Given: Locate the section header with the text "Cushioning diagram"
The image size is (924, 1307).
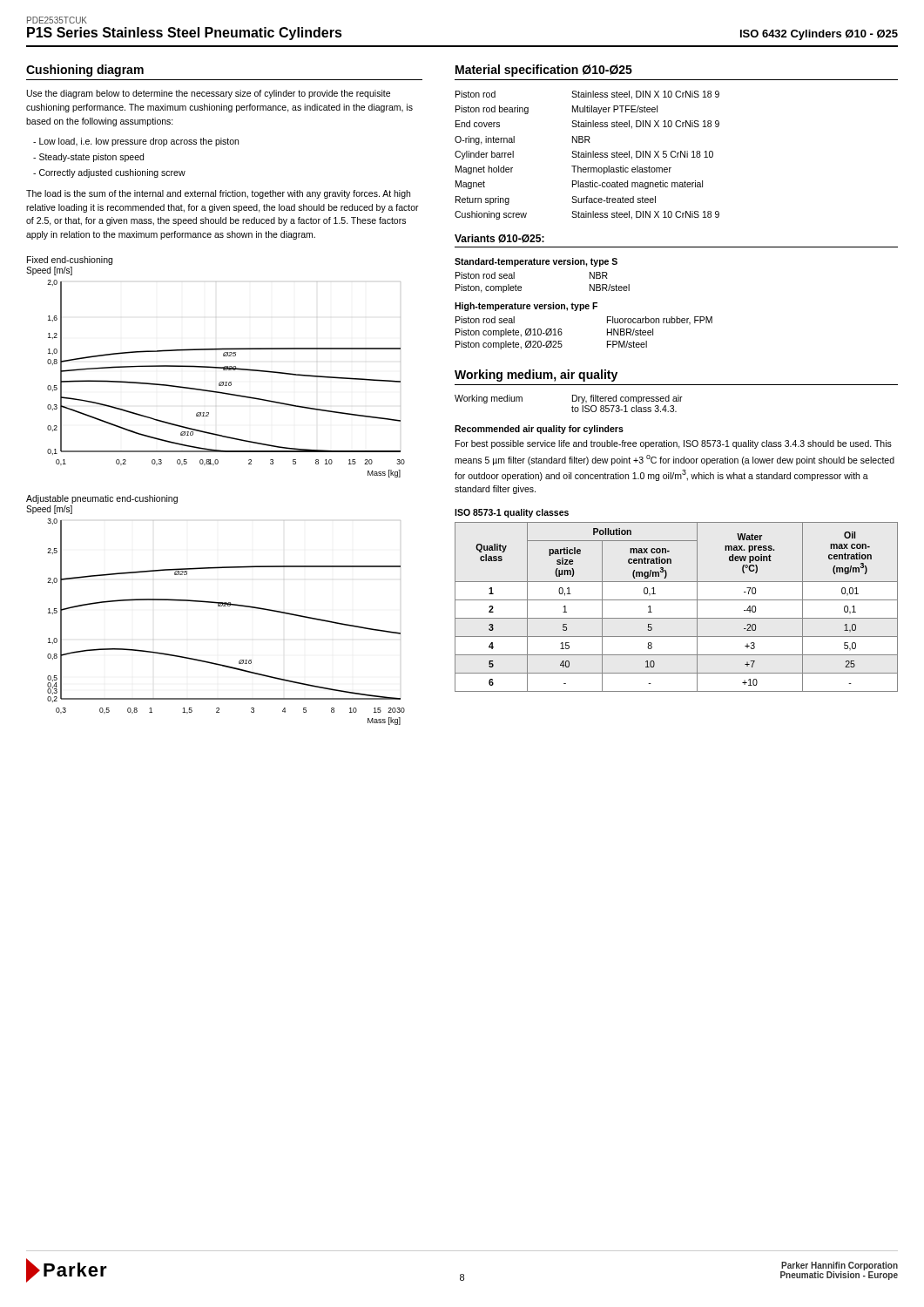Looking at the screenshot, I should click(85, 70).
